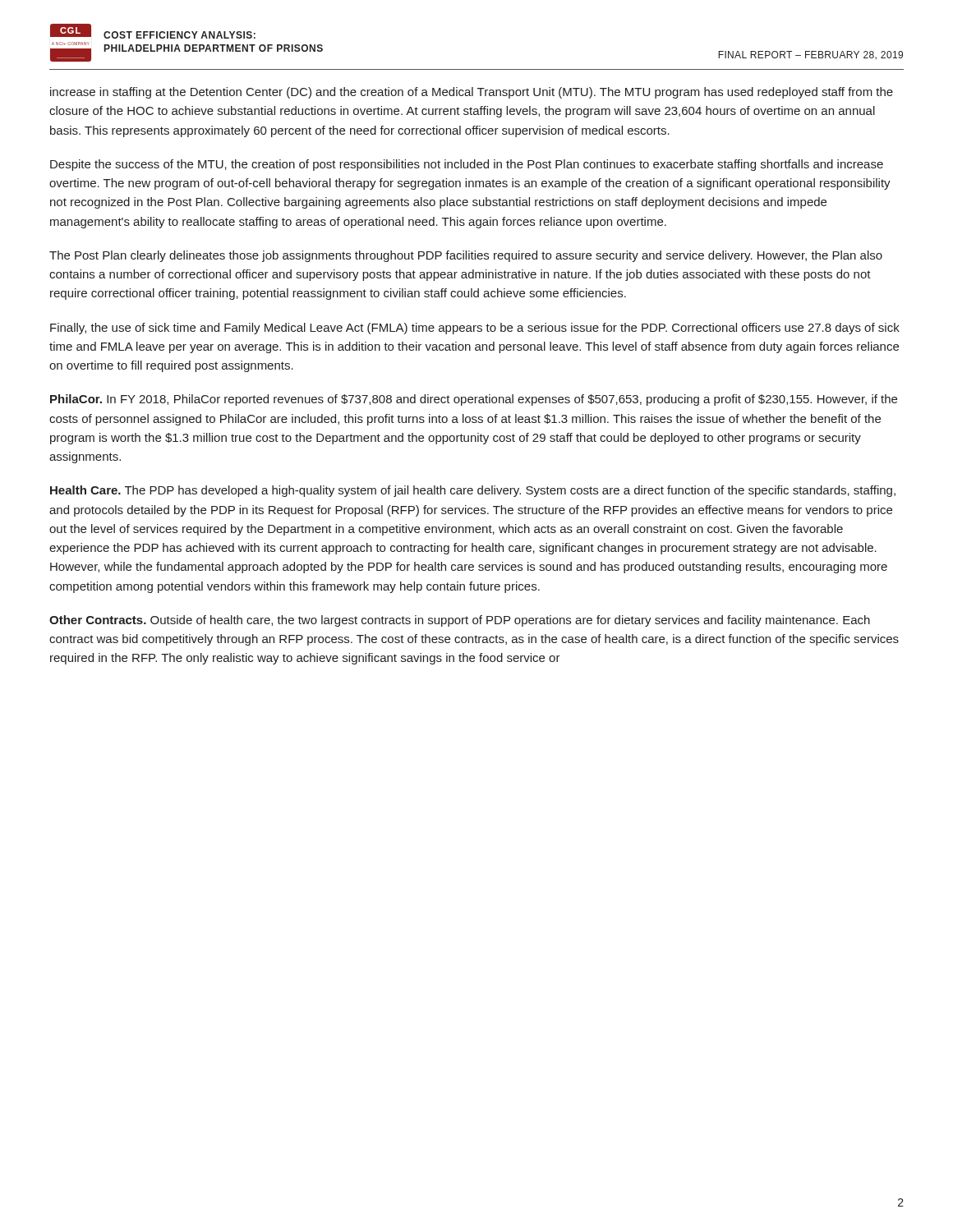Viewport: 953px width, 1232px height.
Task: Point to the block beginning "The Post Plan clearly delineates"
Action: tap(466, 274)
